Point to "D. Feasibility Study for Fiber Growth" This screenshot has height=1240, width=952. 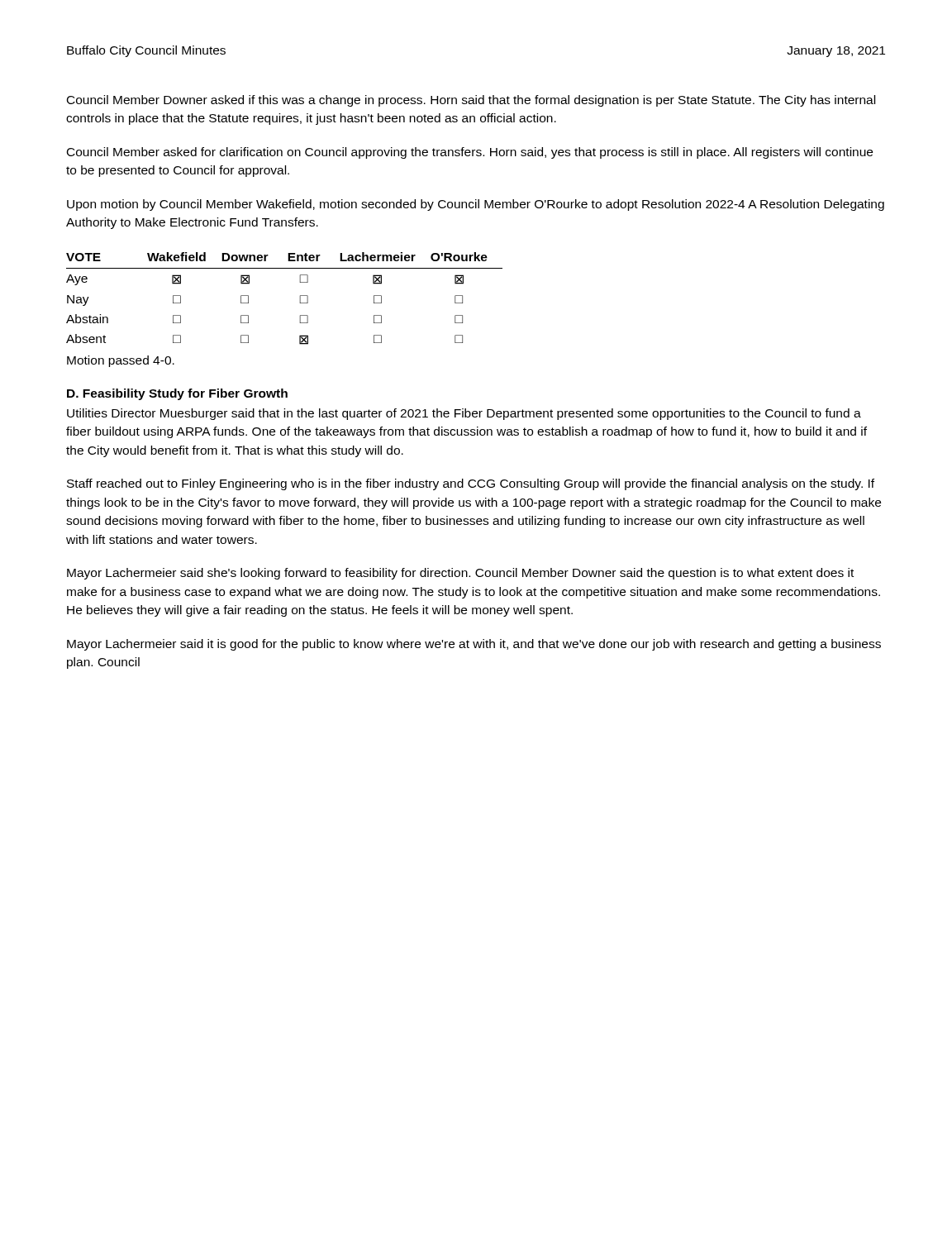click(x=177, y=393)
